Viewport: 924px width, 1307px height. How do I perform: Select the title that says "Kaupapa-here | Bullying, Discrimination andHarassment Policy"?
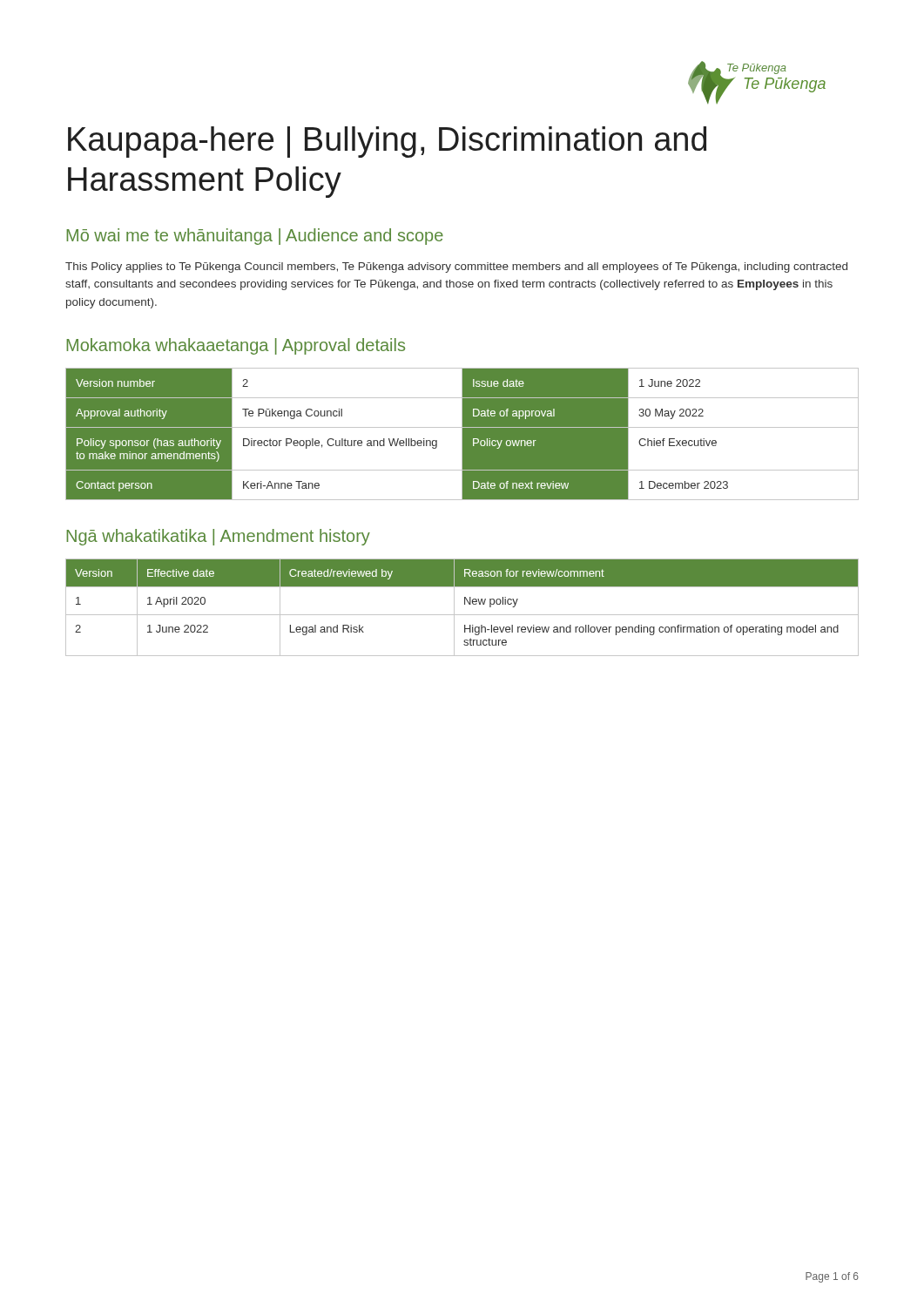pyautogui.click(x=462, y=160)
